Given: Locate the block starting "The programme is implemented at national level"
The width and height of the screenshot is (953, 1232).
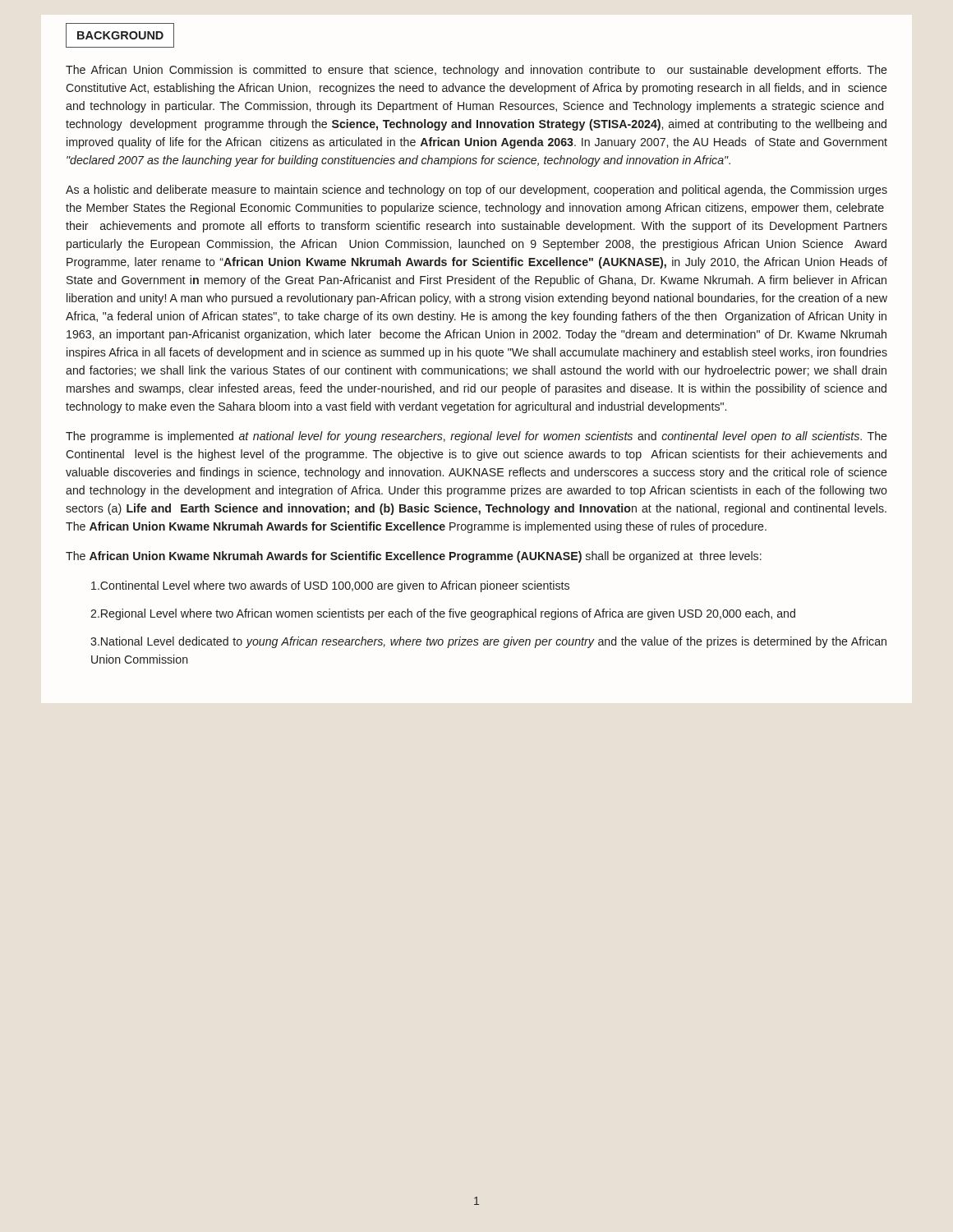Looking at the screenshot, I should pyautogui.click(x=476, y=481).
